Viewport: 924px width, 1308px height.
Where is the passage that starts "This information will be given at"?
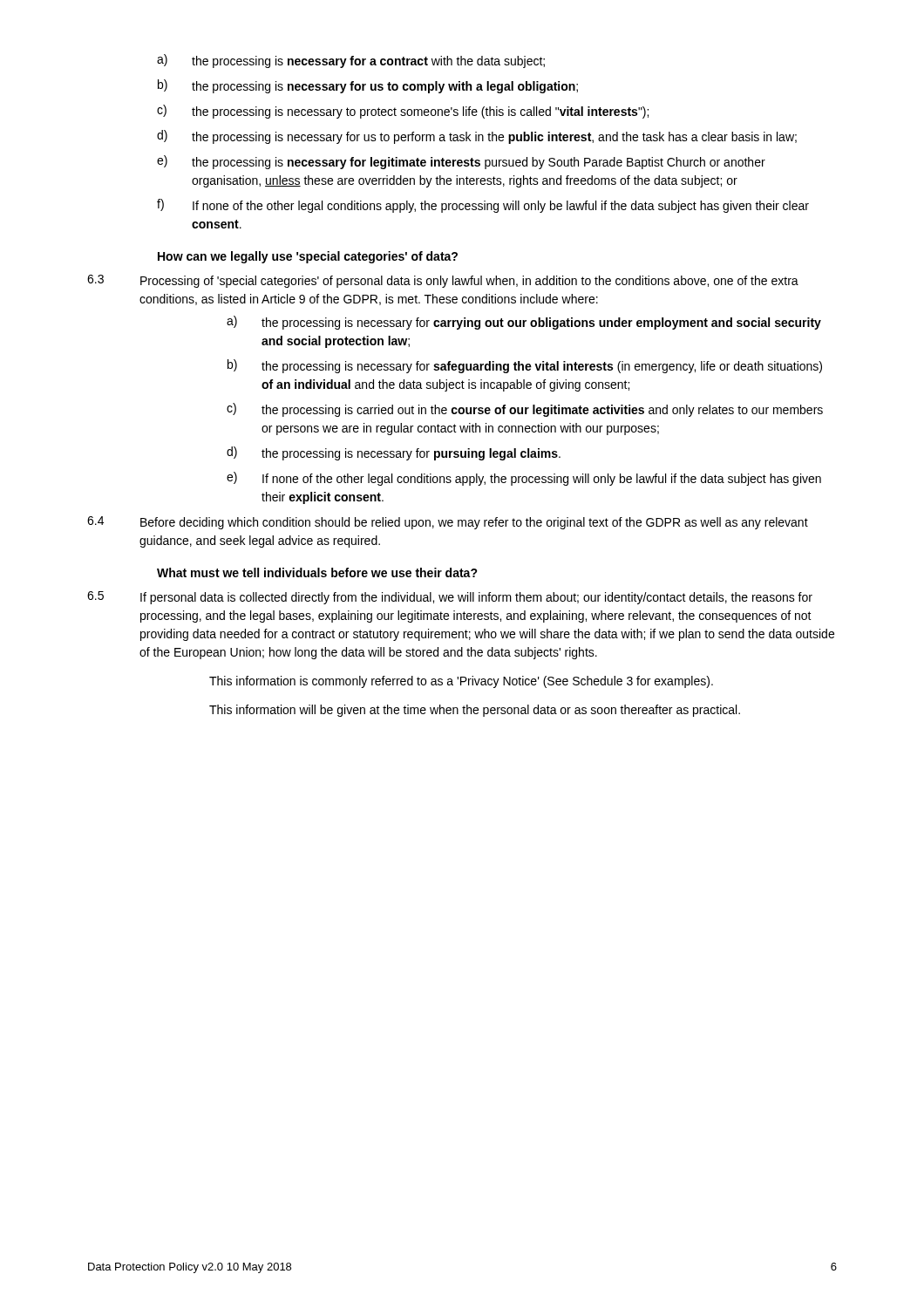pyautogui.click(x=475, y=710)
